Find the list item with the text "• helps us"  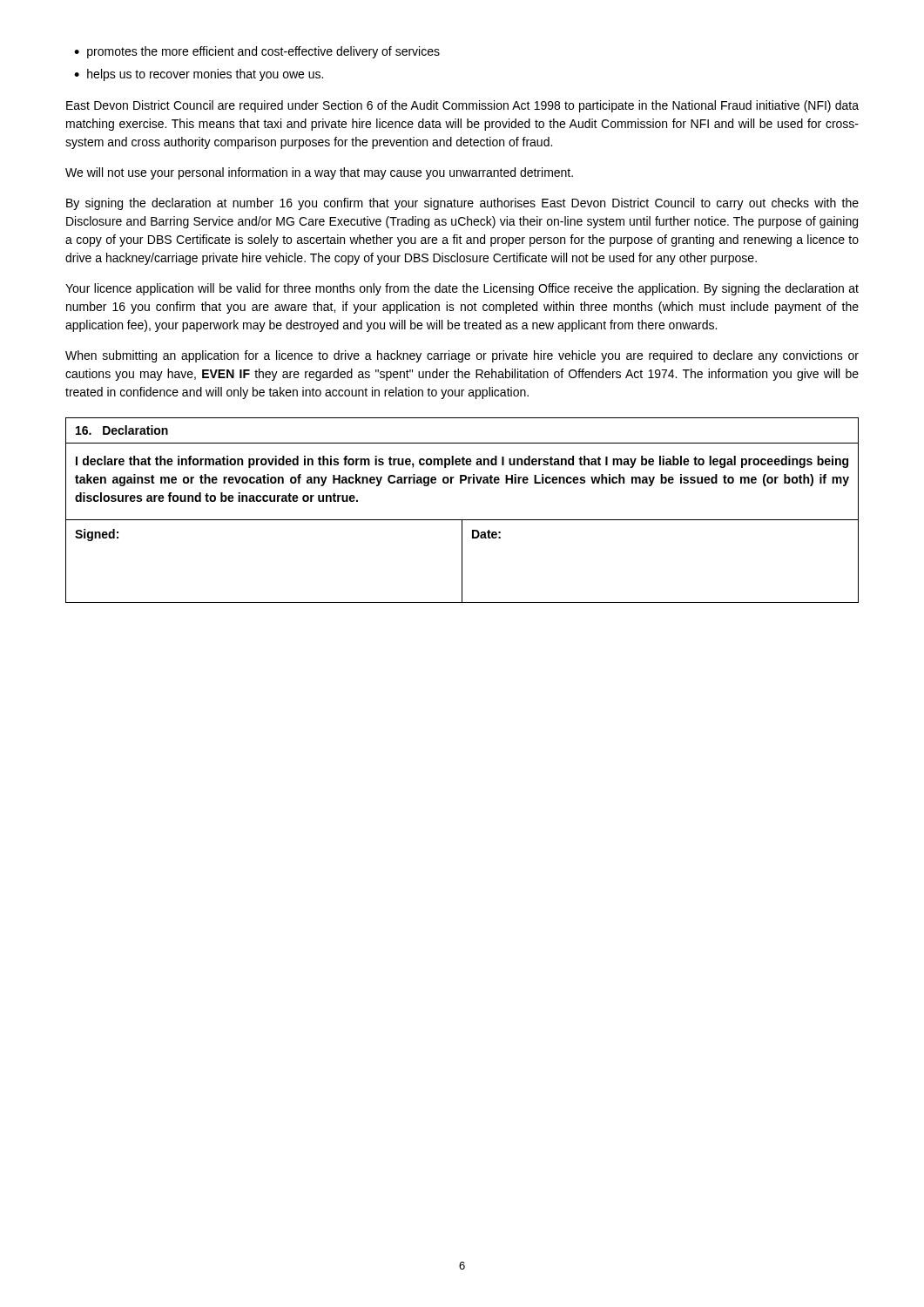(199, 75)
